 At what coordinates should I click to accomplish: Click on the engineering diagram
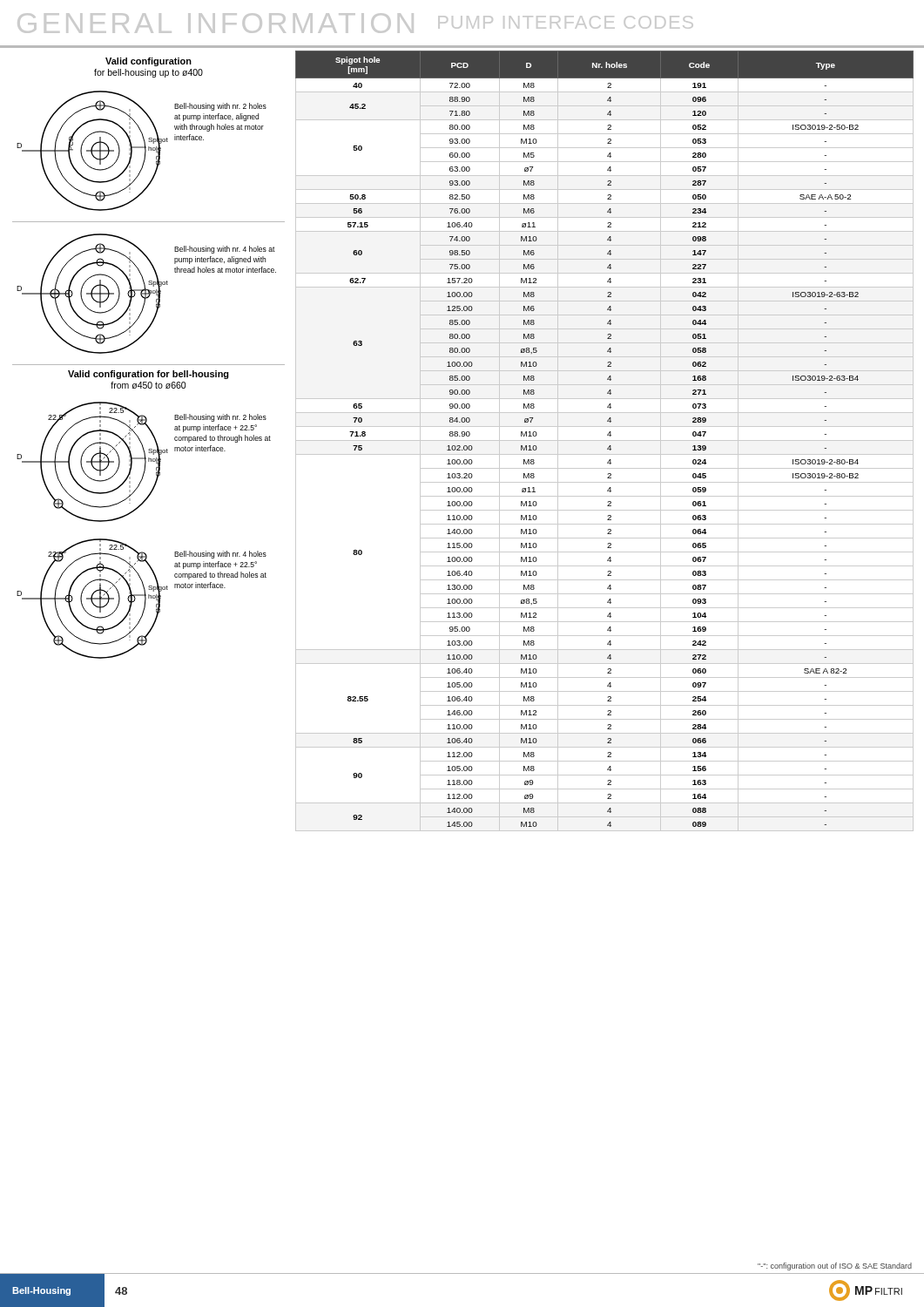[x=146, y=661]
